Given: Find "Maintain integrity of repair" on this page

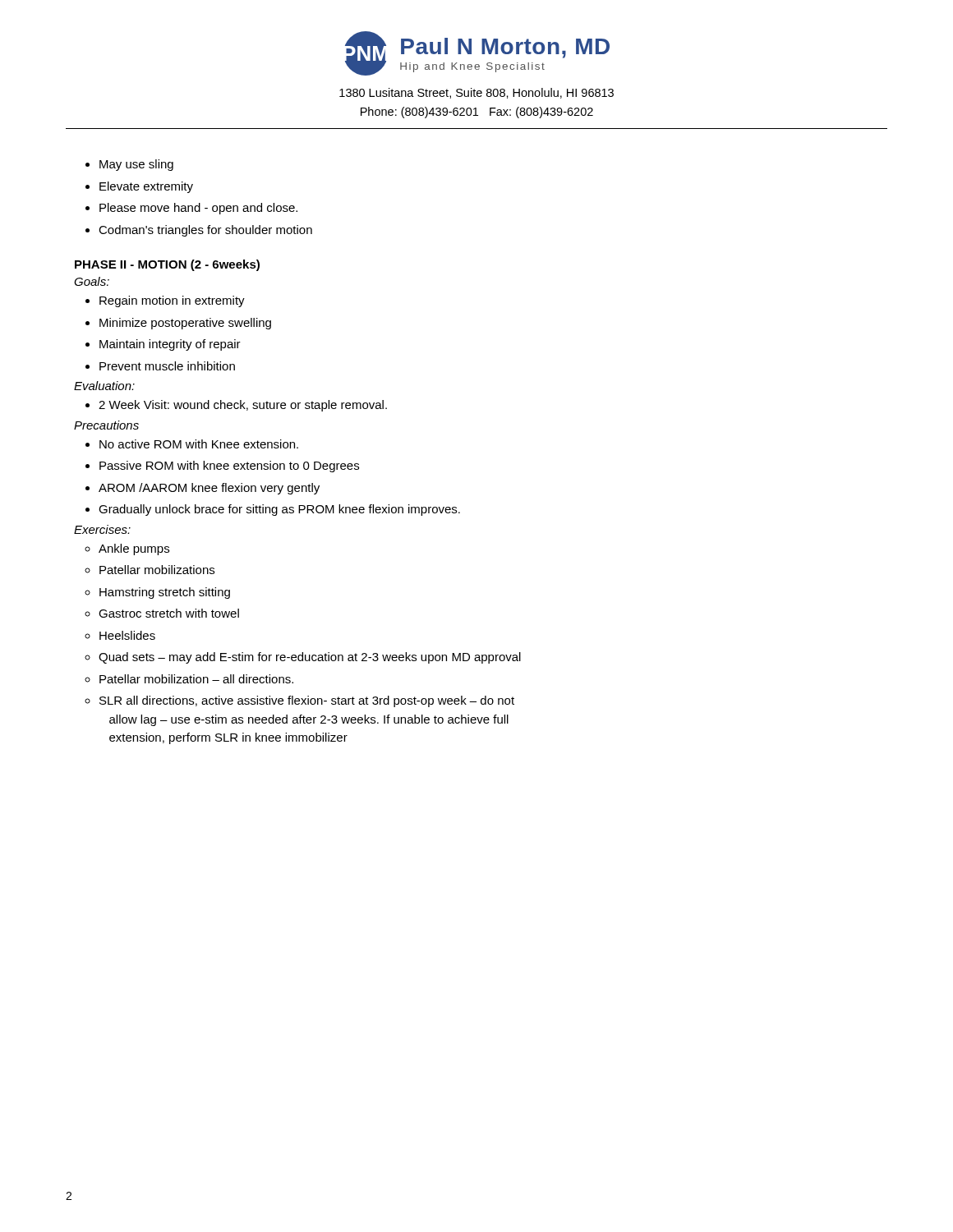Looking at the screenshot, I should (169, 344).
